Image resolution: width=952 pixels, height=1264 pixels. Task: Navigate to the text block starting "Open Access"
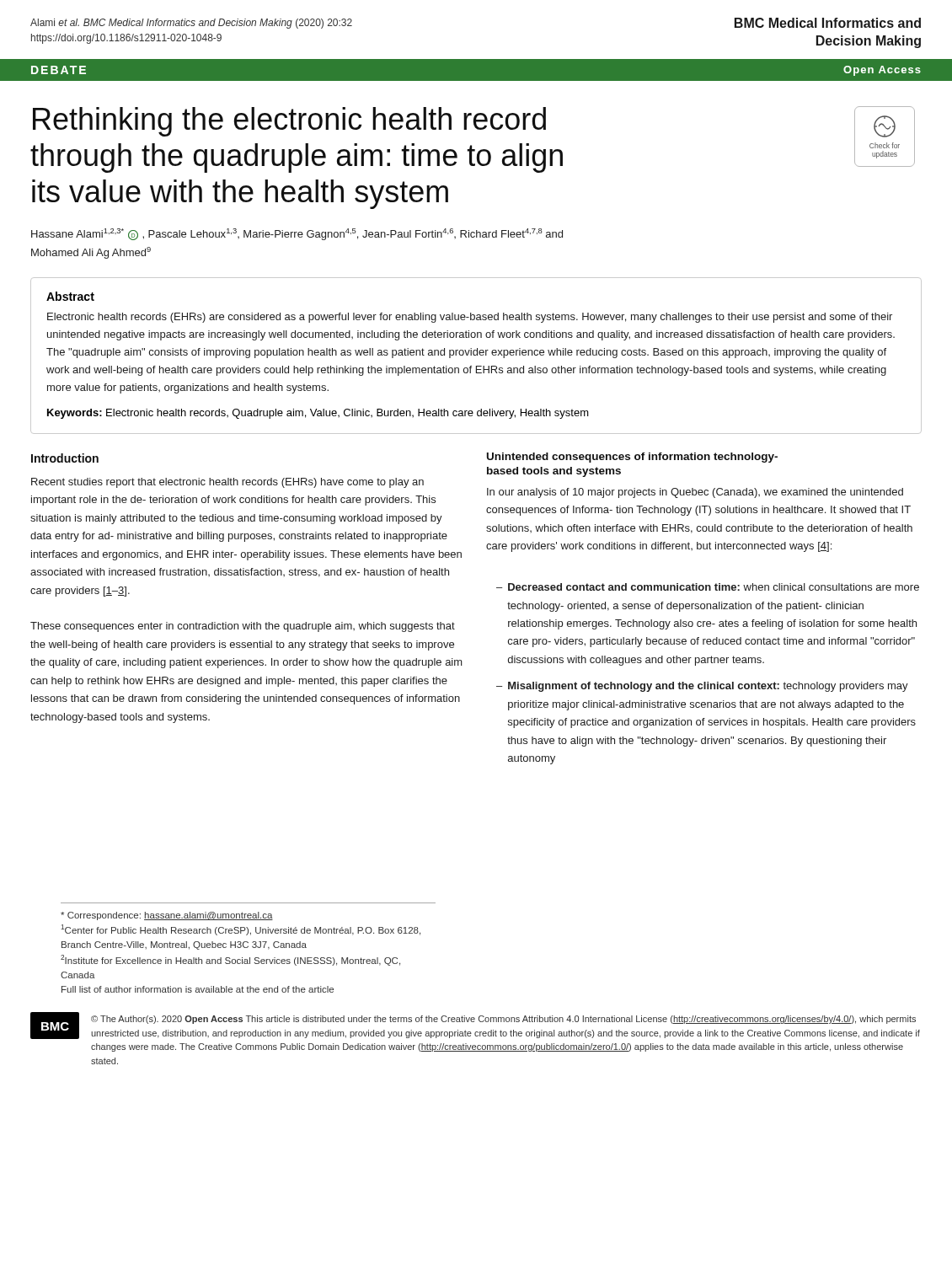(883, 70)
